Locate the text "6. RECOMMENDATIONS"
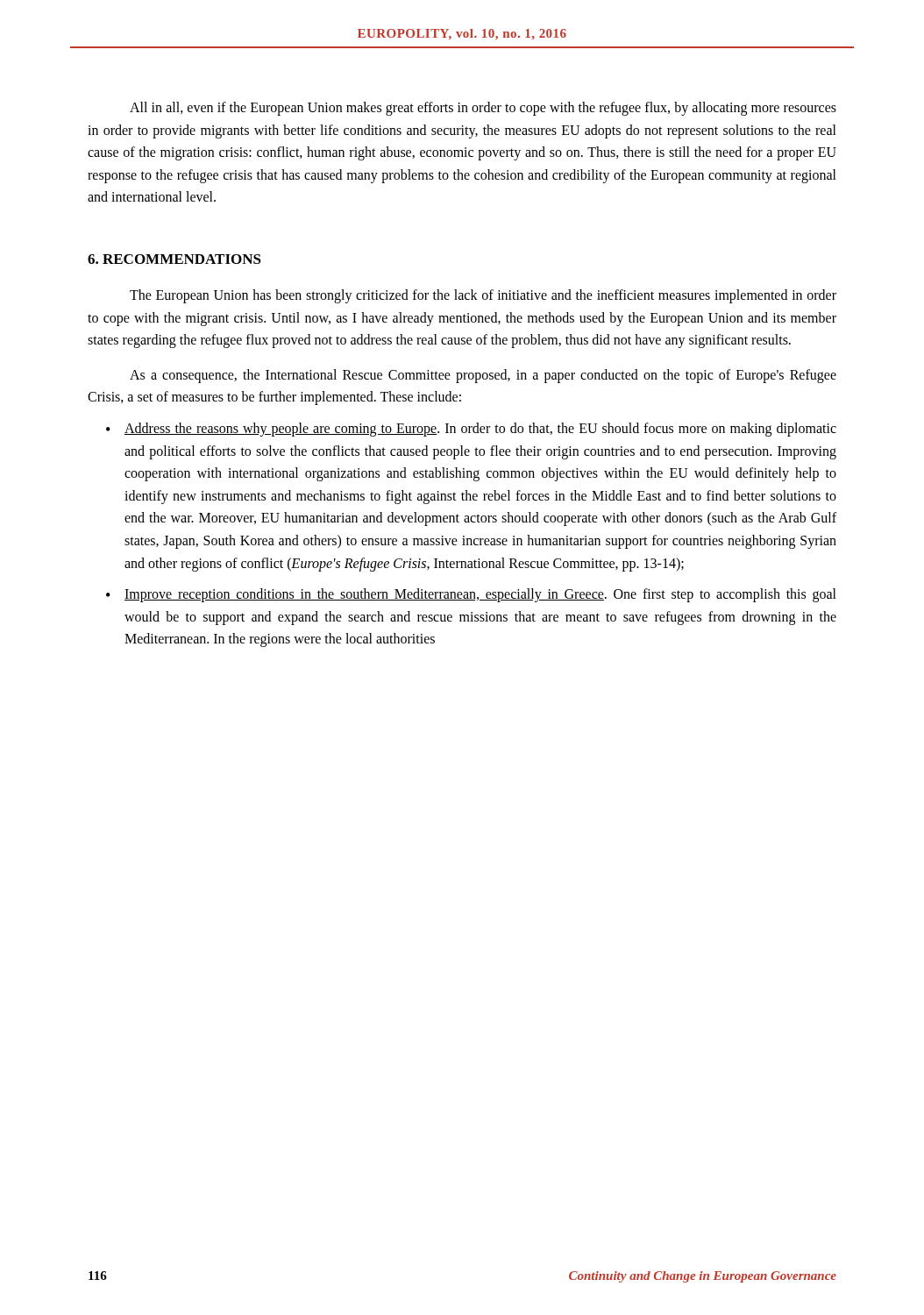The width and height of the screenshot is (924, 1315). (x=174, y=259)
